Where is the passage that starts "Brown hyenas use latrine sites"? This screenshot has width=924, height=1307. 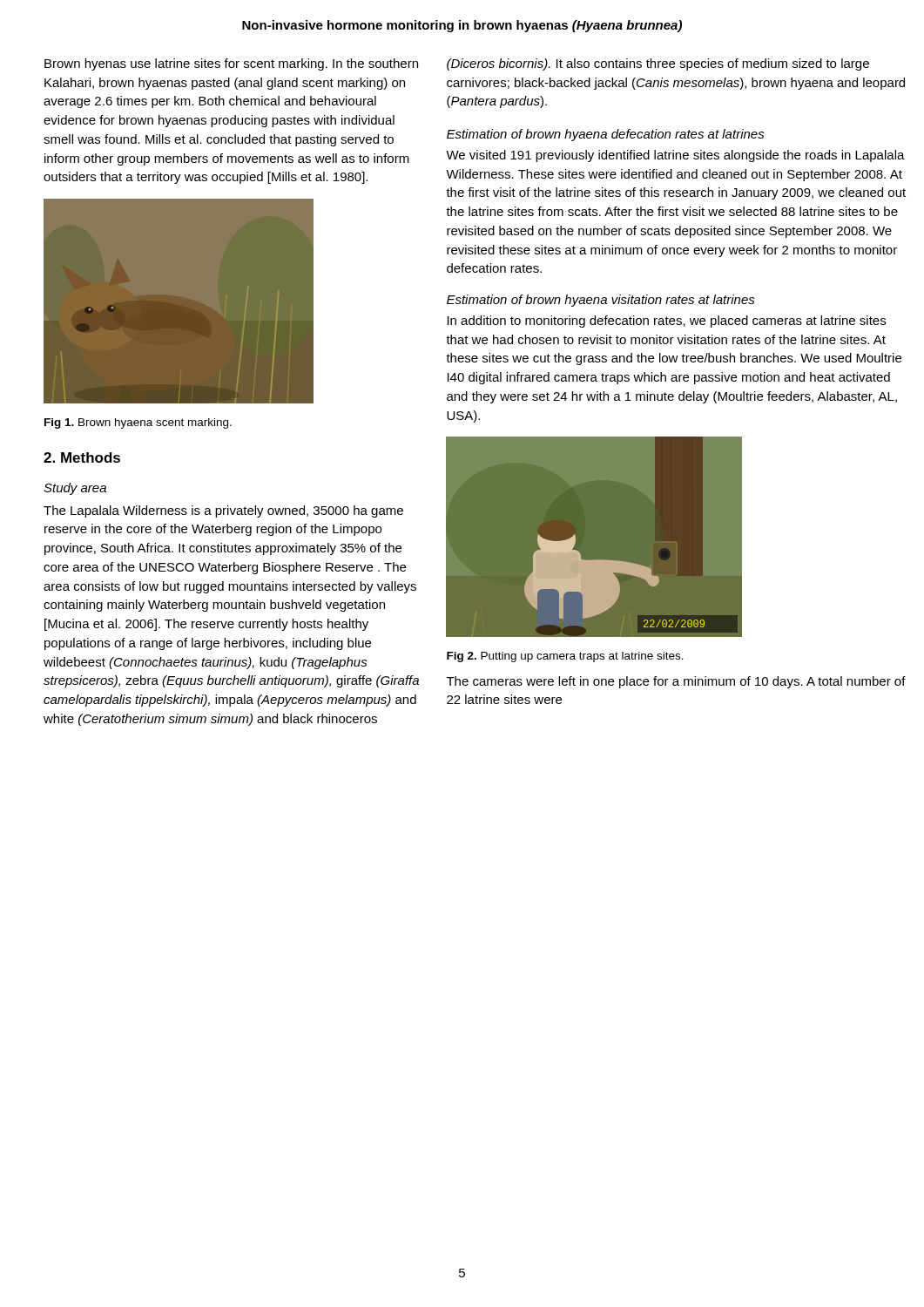coord(231,120)
